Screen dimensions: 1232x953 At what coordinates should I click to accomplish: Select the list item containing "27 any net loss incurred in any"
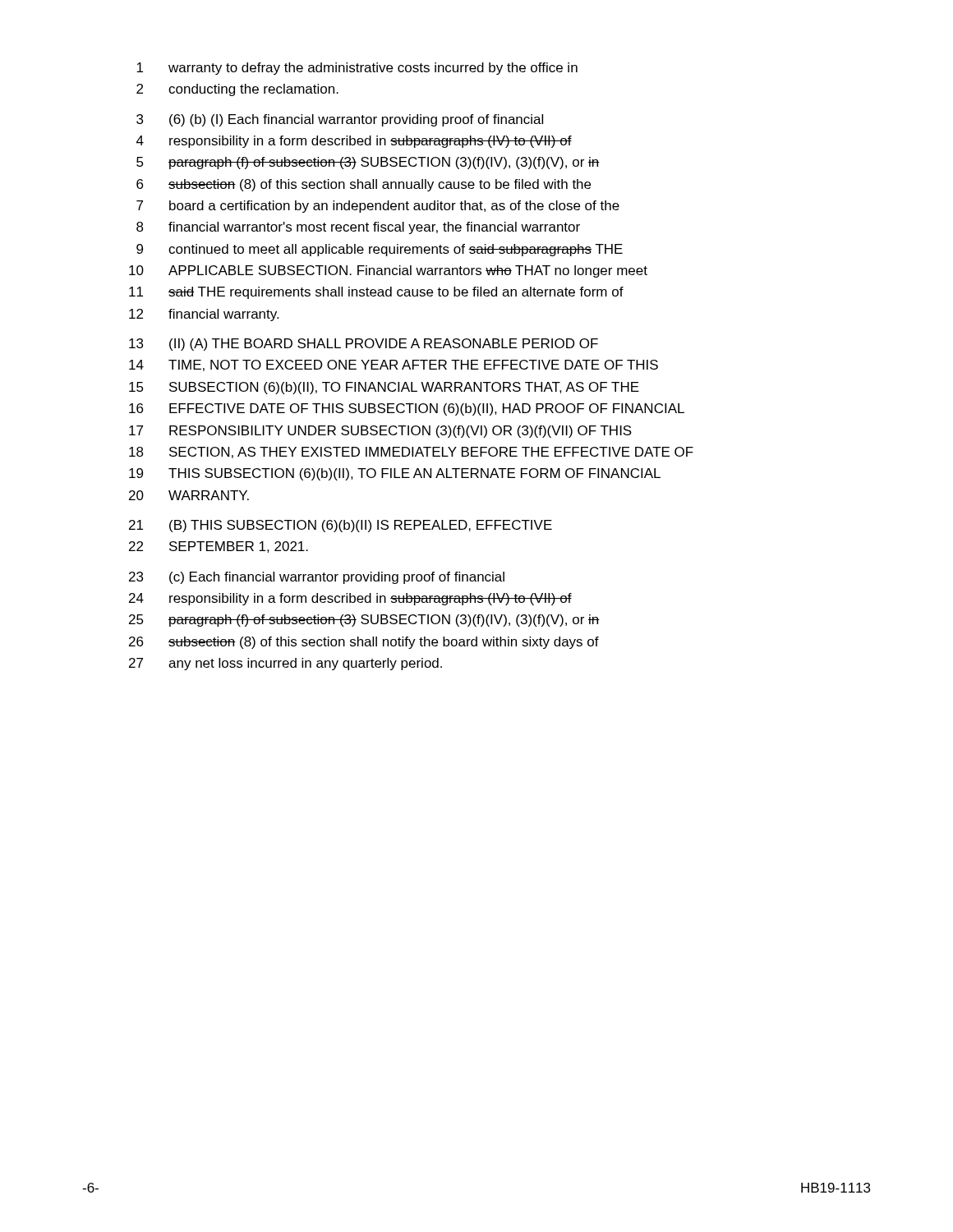(285, 664)
